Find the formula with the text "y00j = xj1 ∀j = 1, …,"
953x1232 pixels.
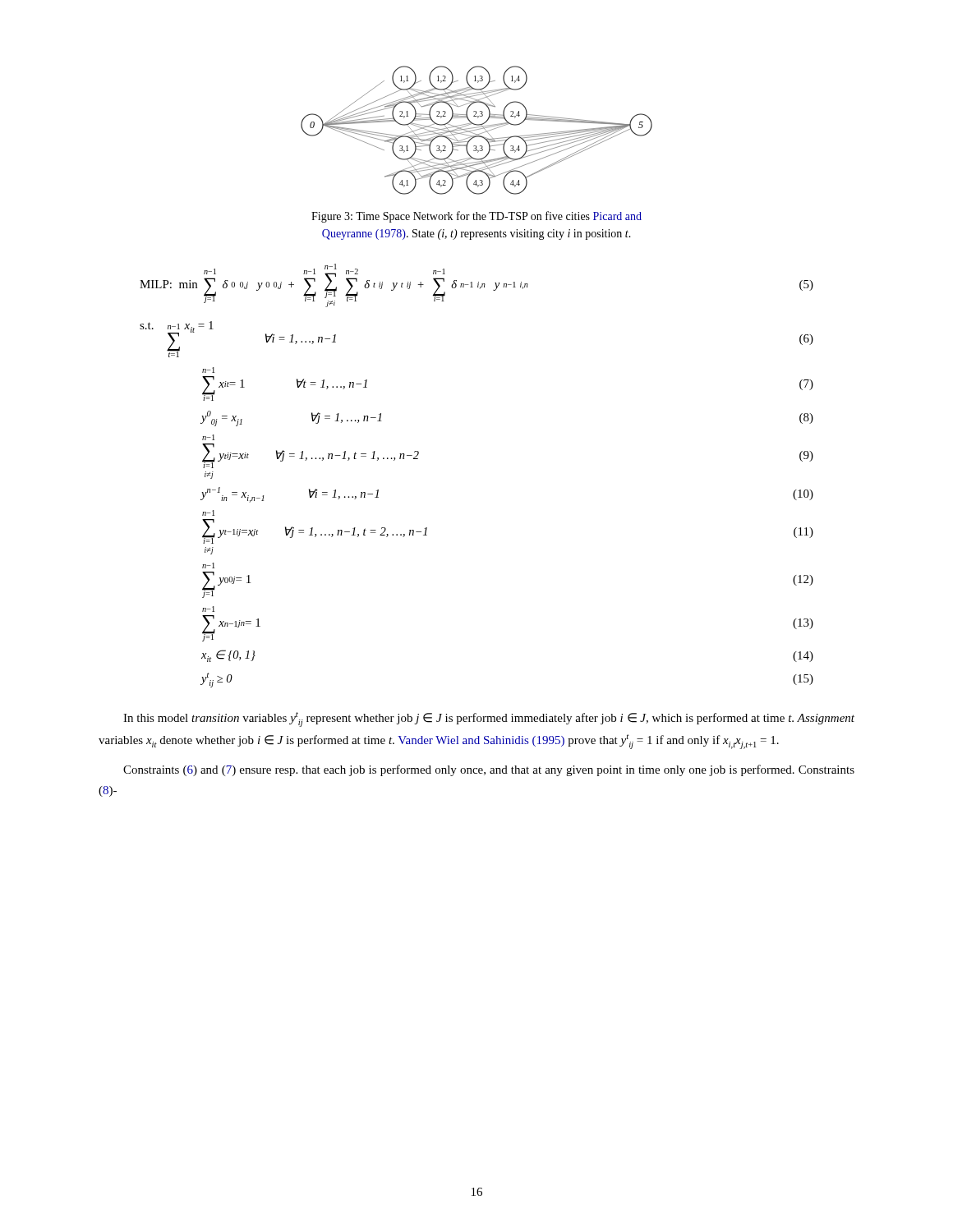(x=209, y=416)
